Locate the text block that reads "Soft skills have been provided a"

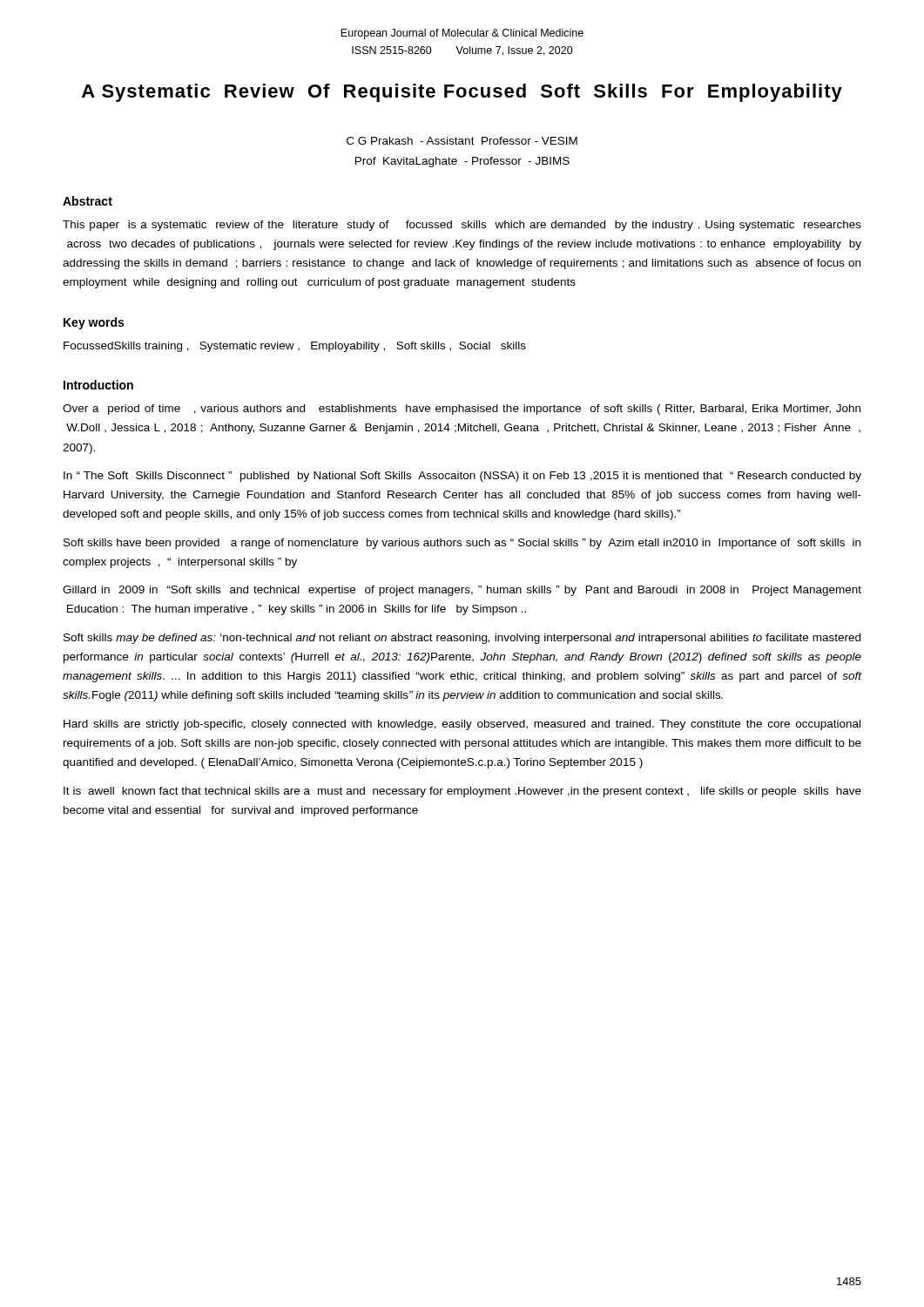(x=462, y=552)
